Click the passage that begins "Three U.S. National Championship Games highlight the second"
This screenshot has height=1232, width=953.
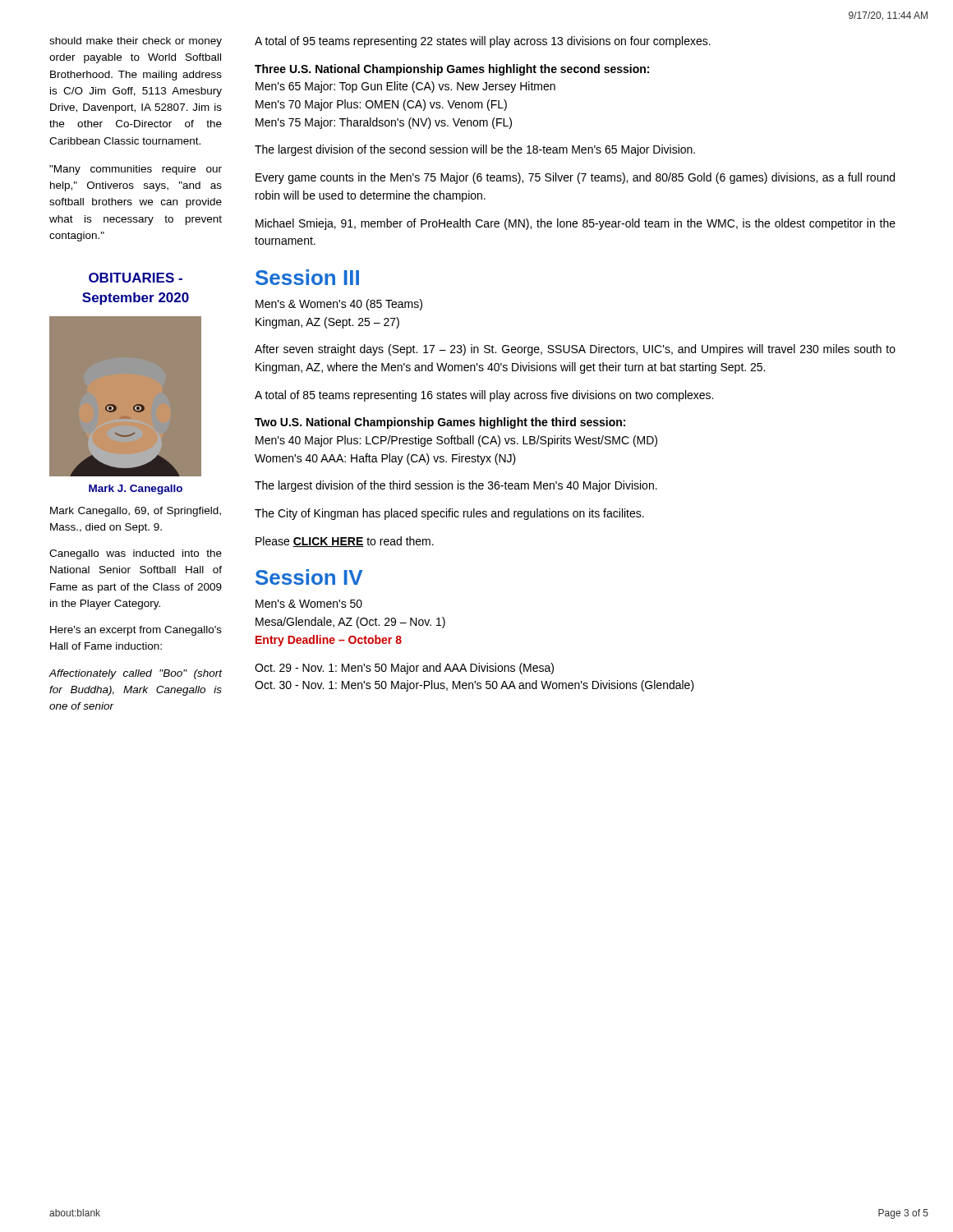tap(452, 70)
